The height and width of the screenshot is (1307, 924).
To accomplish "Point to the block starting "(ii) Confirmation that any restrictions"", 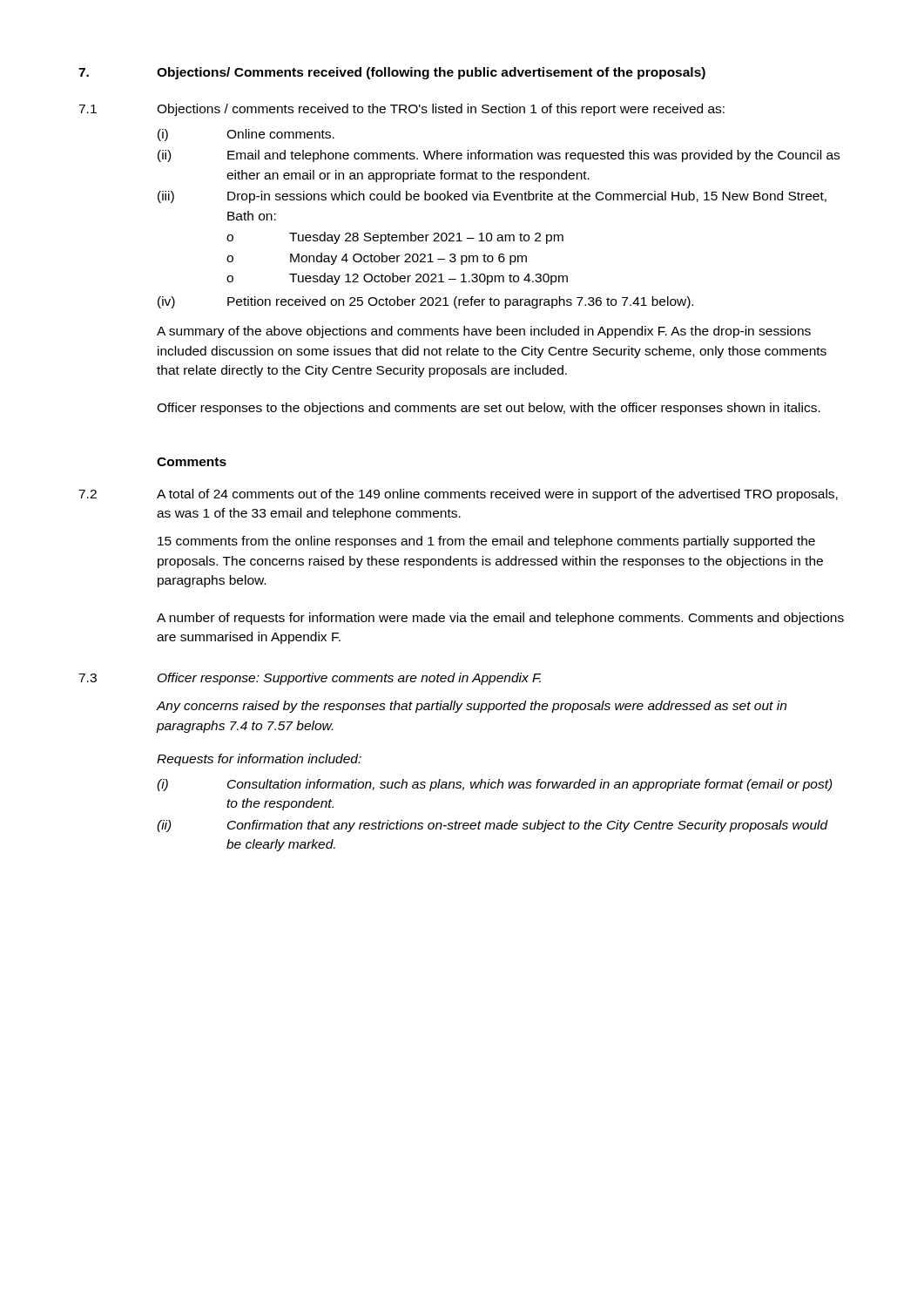I will 501,835.
